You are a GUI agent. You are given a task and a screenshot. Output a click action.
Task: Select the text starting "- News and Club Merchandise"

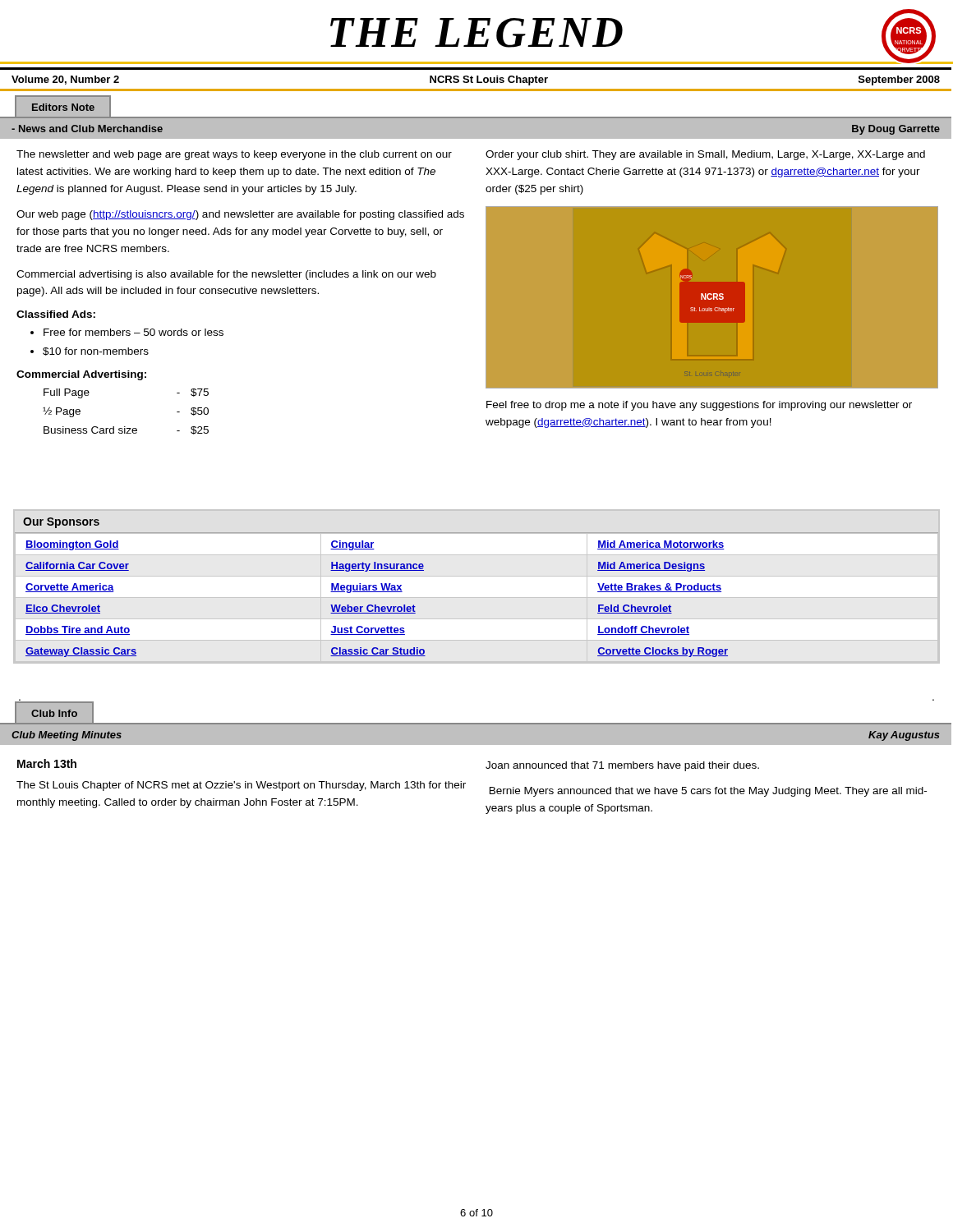click(476, 128)
